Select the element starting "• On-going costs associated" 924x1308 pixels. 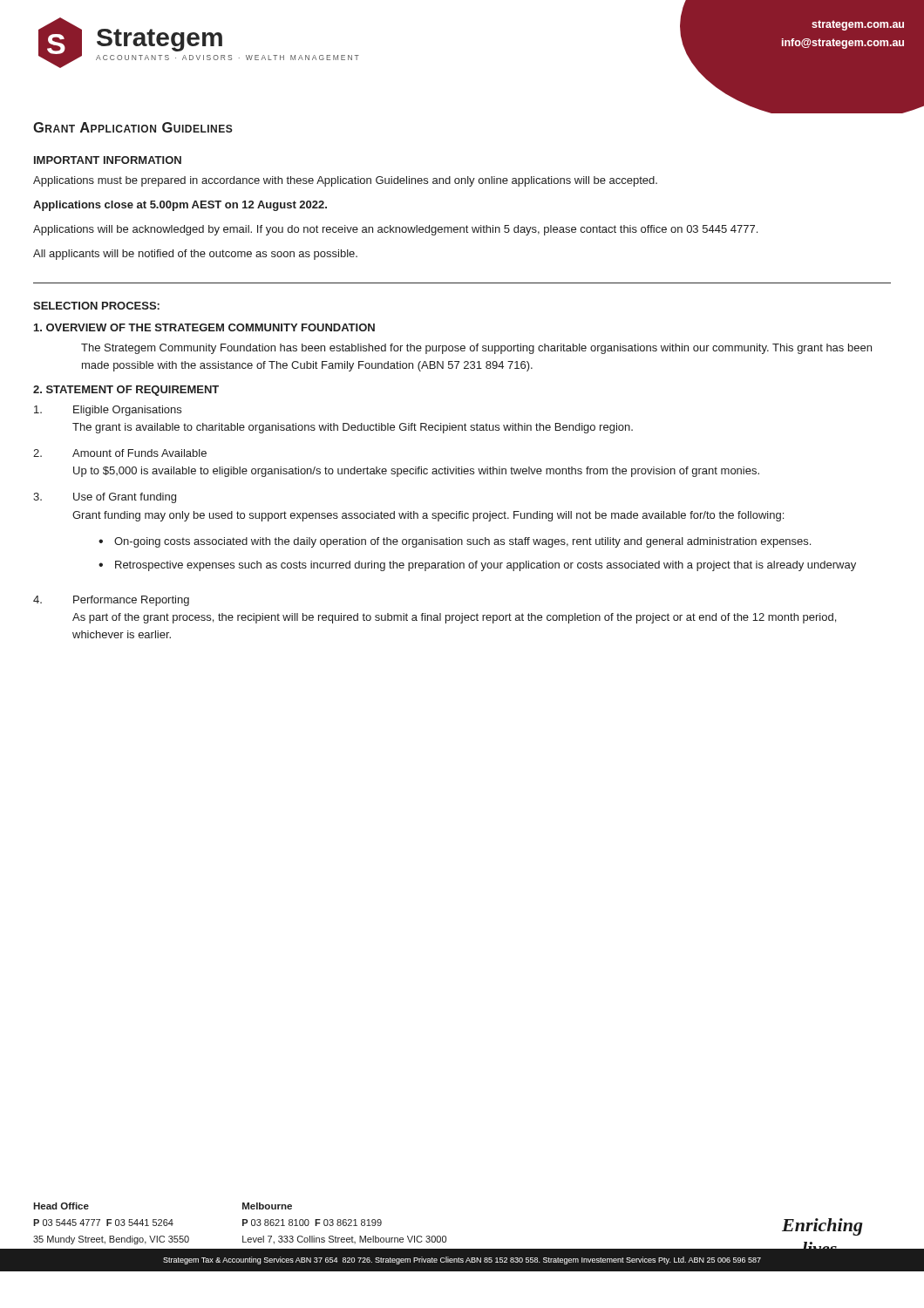455,541
